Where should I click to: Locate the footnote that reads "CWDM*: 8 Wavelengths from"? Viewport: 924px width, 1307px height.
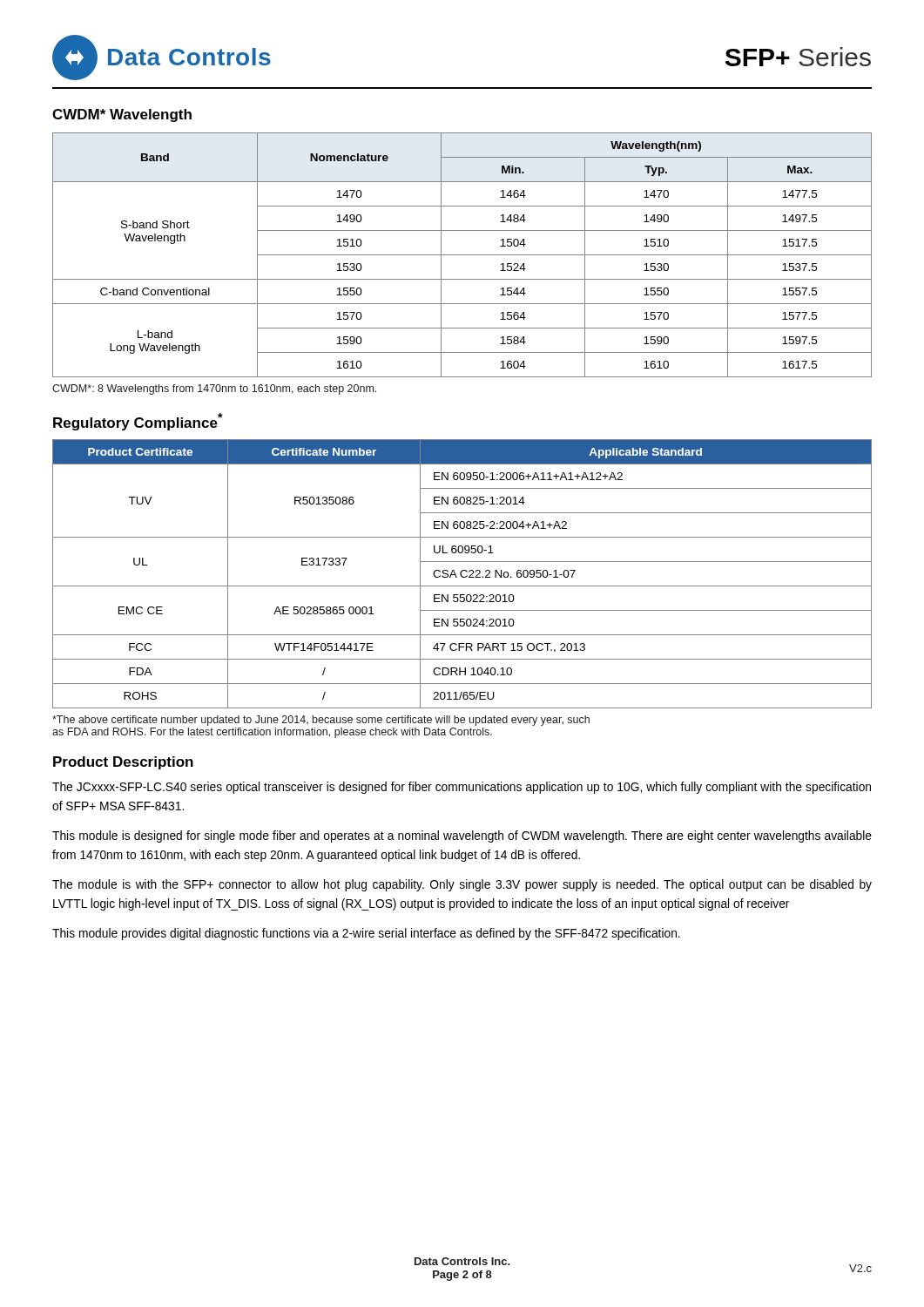click(215, 389)
